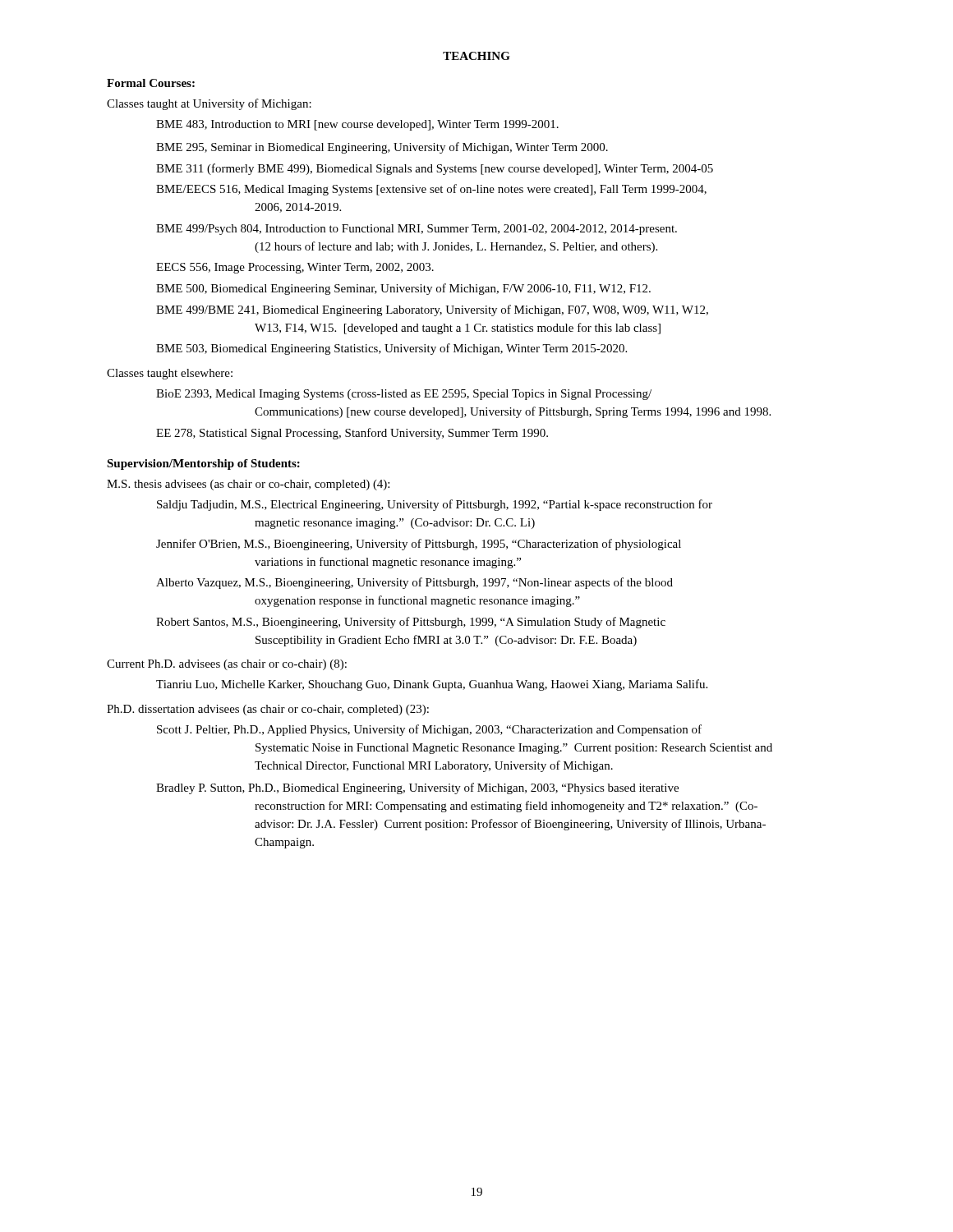Point to the text starting "Scott J. Peltier, Ph.D., Applied Physics, University of"
This screenshot has height=1232, width=953.
coord(464,747)
